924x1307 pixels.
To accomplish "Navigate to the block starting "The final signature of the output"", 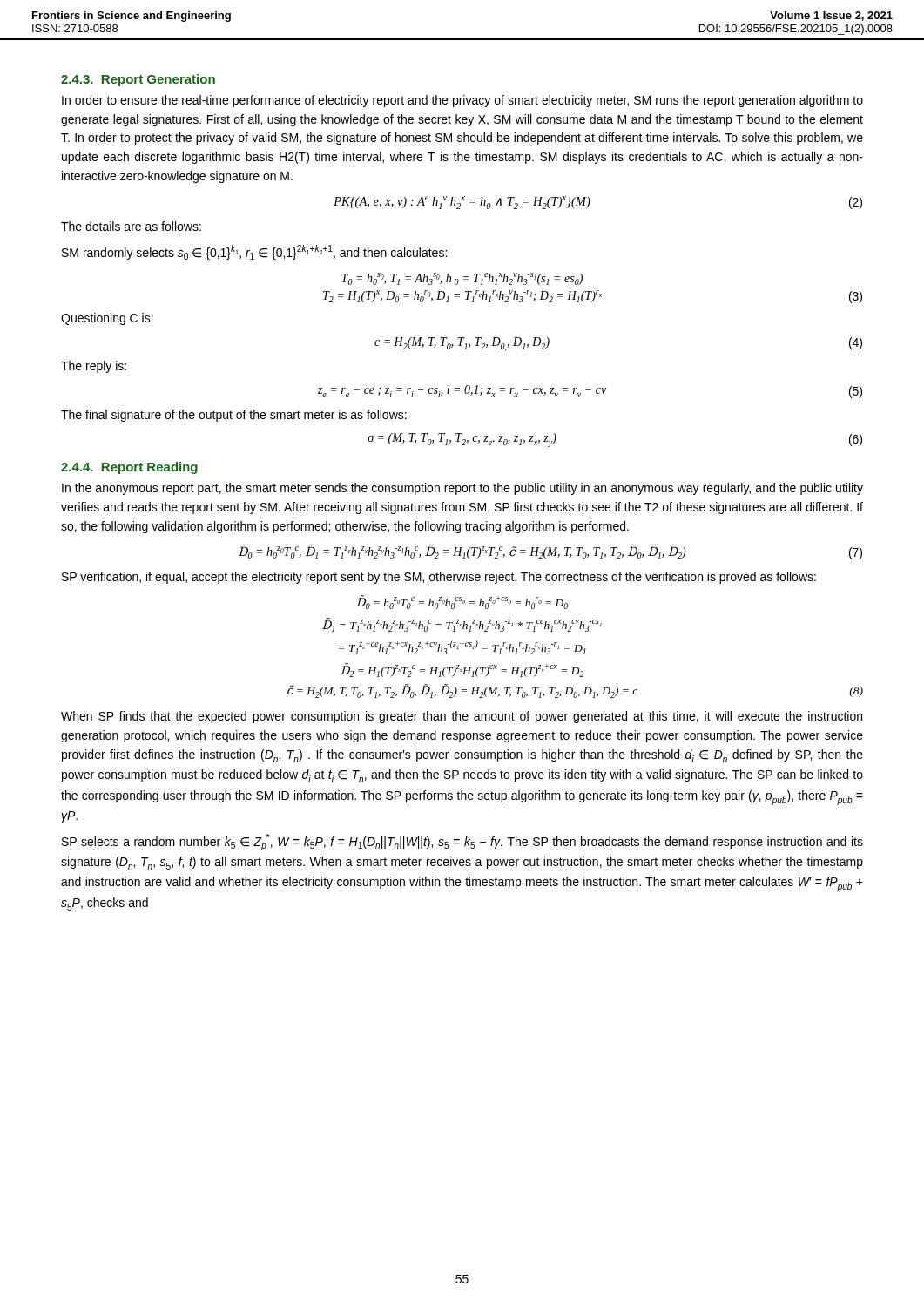I will 234,415.
